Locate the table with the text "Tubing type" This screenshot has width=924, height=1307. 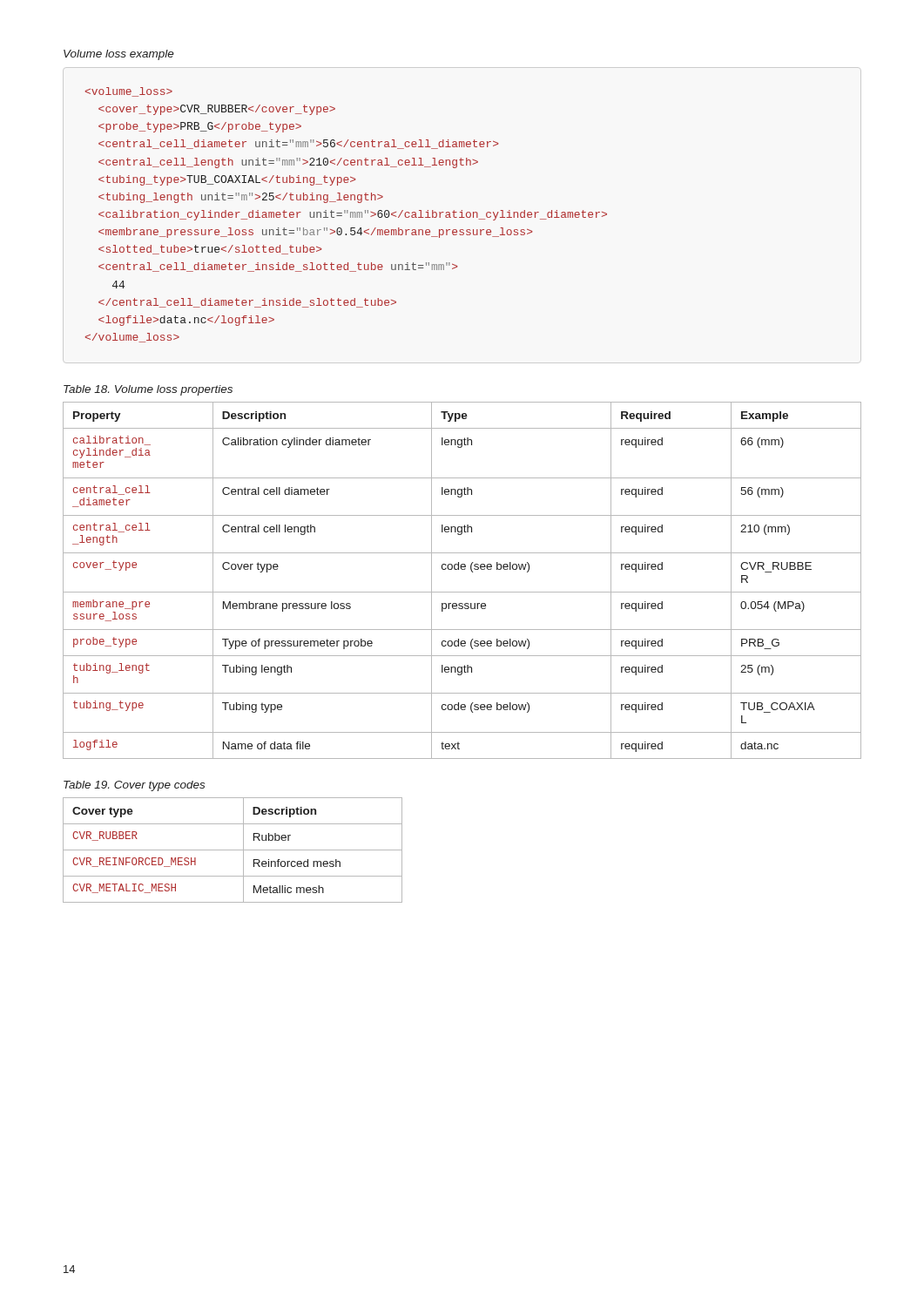click(x=462, y=580)
